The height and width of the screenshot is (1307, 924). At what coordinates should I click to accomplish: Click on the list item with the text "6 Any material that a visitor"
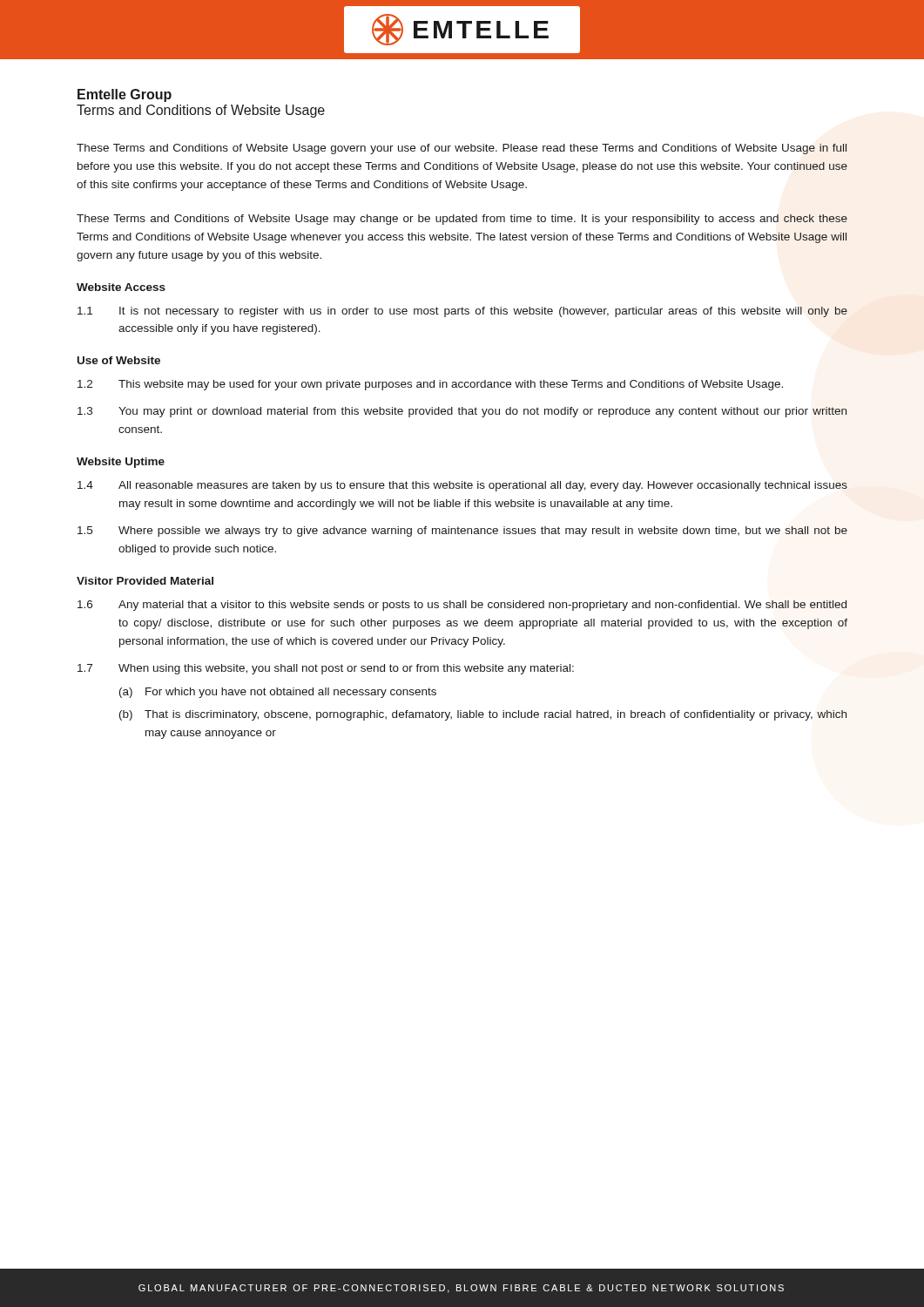click(462, 623)
